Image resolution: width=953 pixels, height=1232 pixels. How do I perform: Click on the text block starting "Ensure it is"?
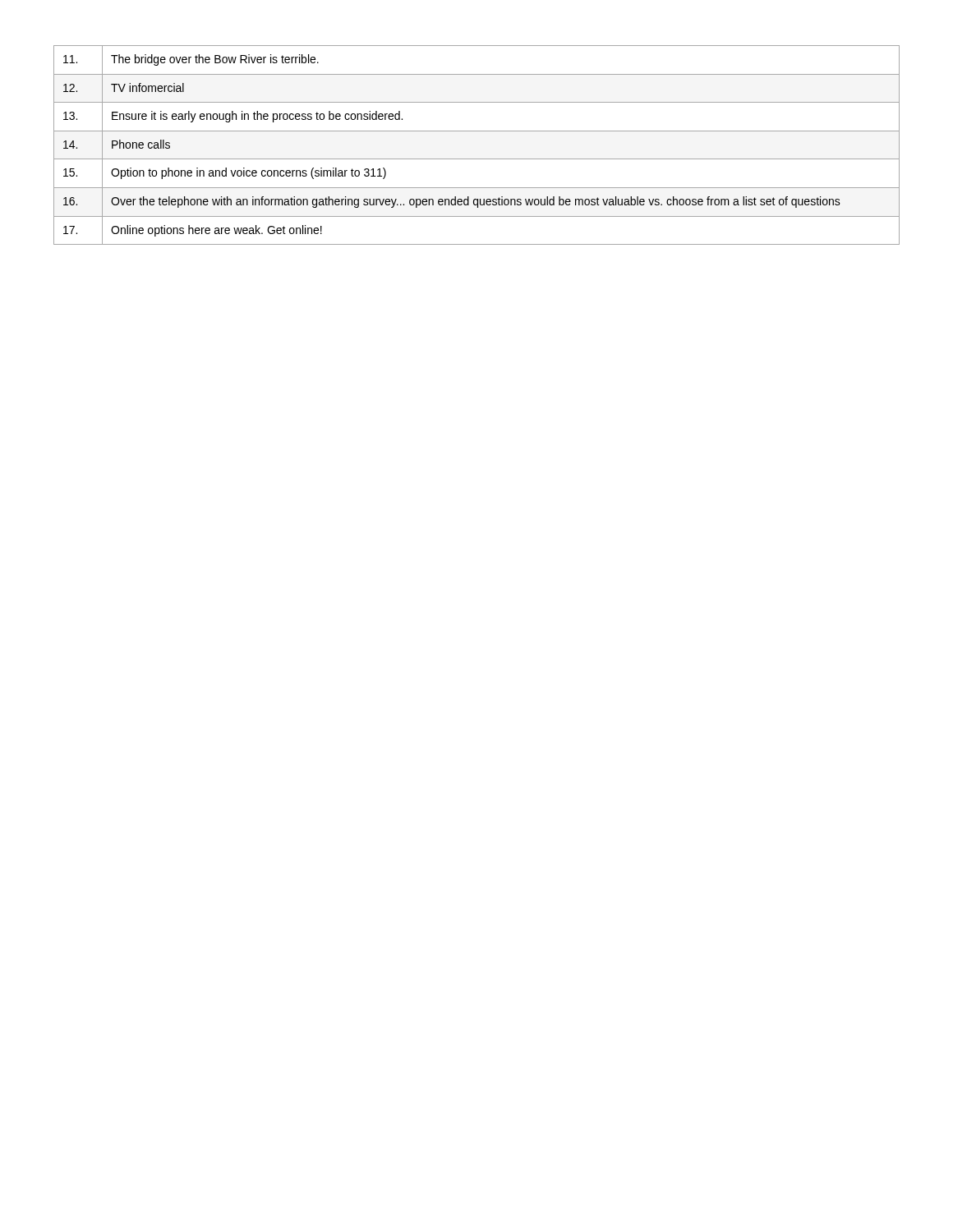coord(257,116)
